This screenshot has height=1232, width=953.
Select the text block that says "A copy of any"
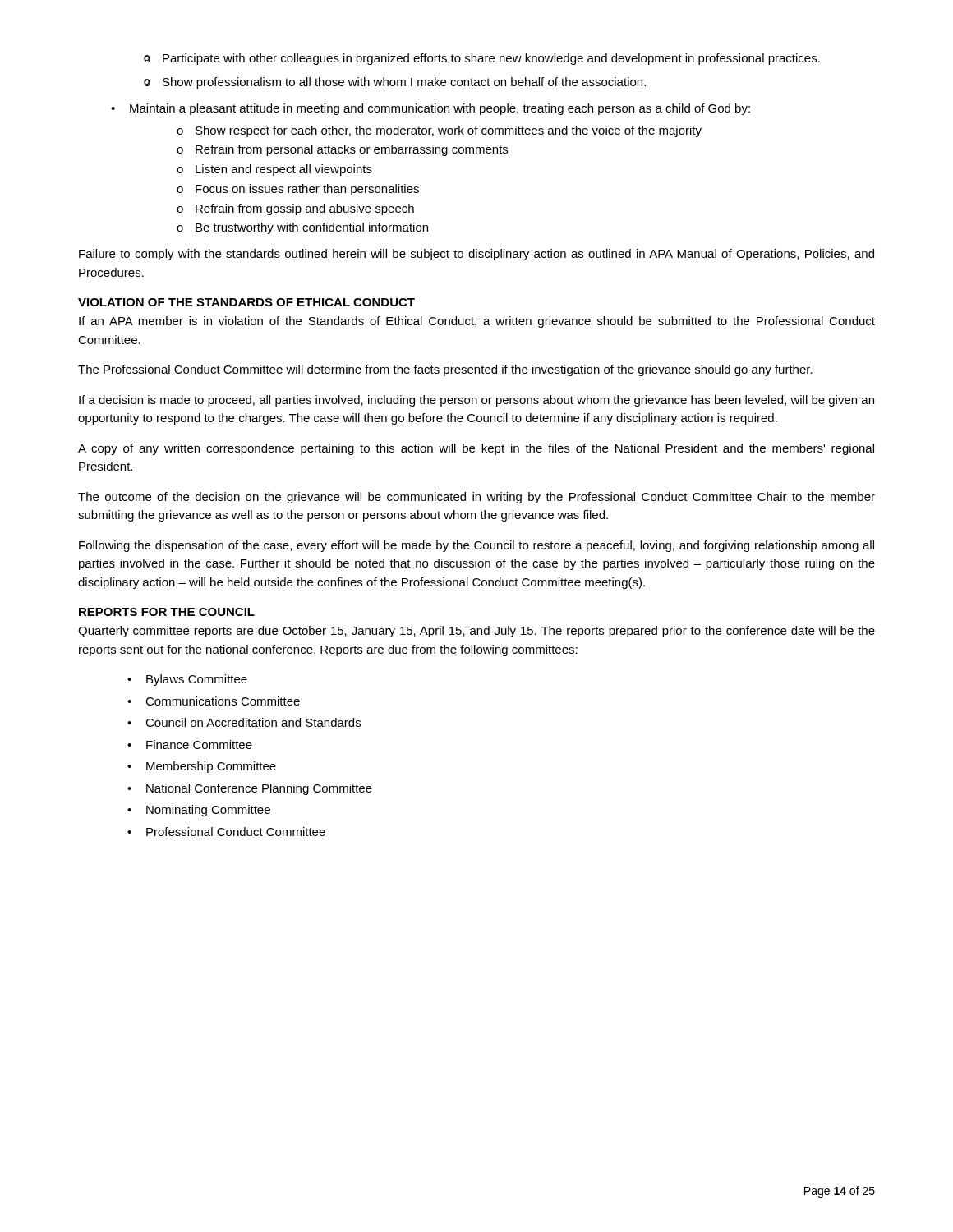tap(476, 457)
